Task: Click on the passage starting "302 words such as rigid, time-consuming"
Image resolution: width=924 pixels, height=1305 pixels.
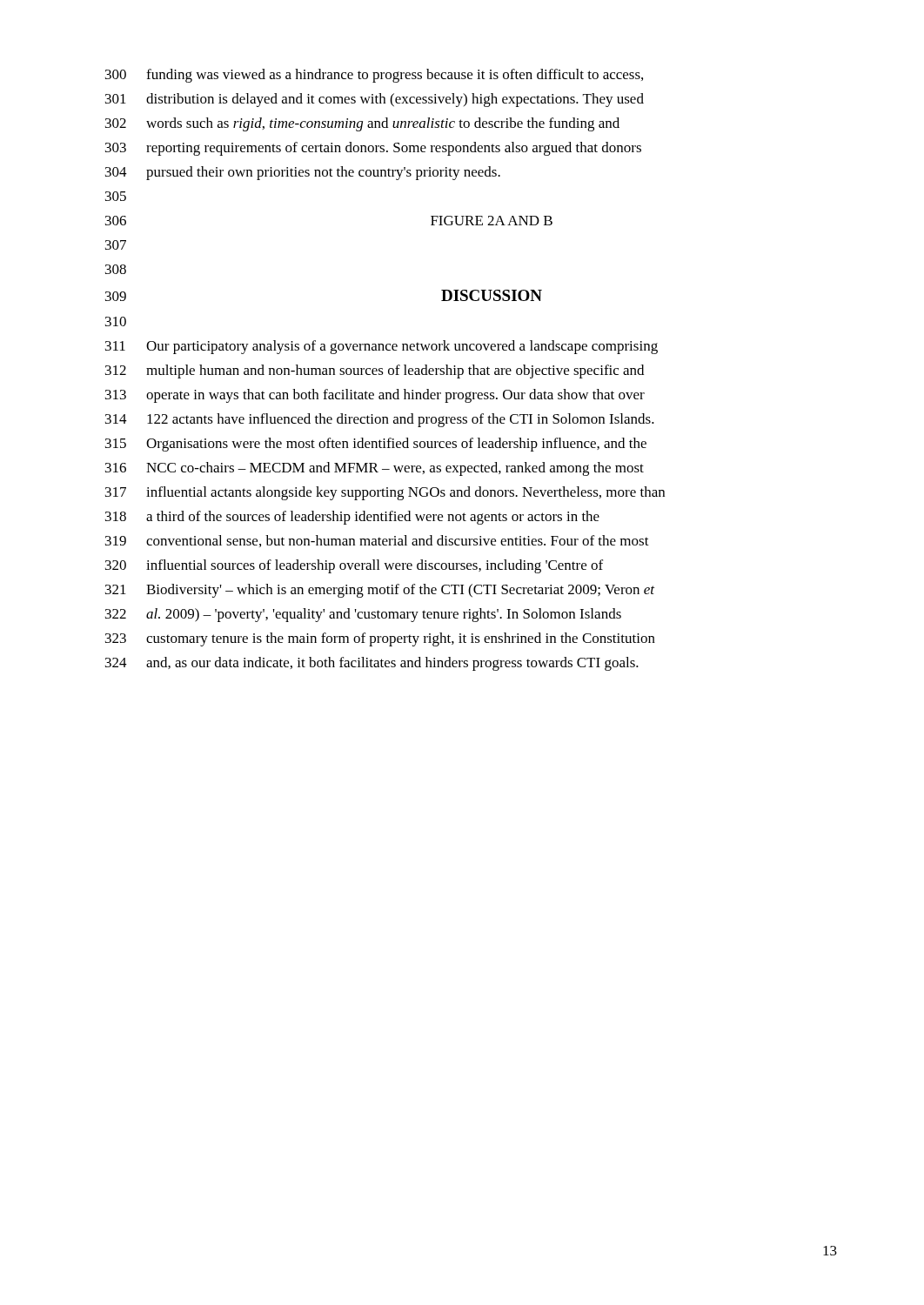Action: click(471, 124)
